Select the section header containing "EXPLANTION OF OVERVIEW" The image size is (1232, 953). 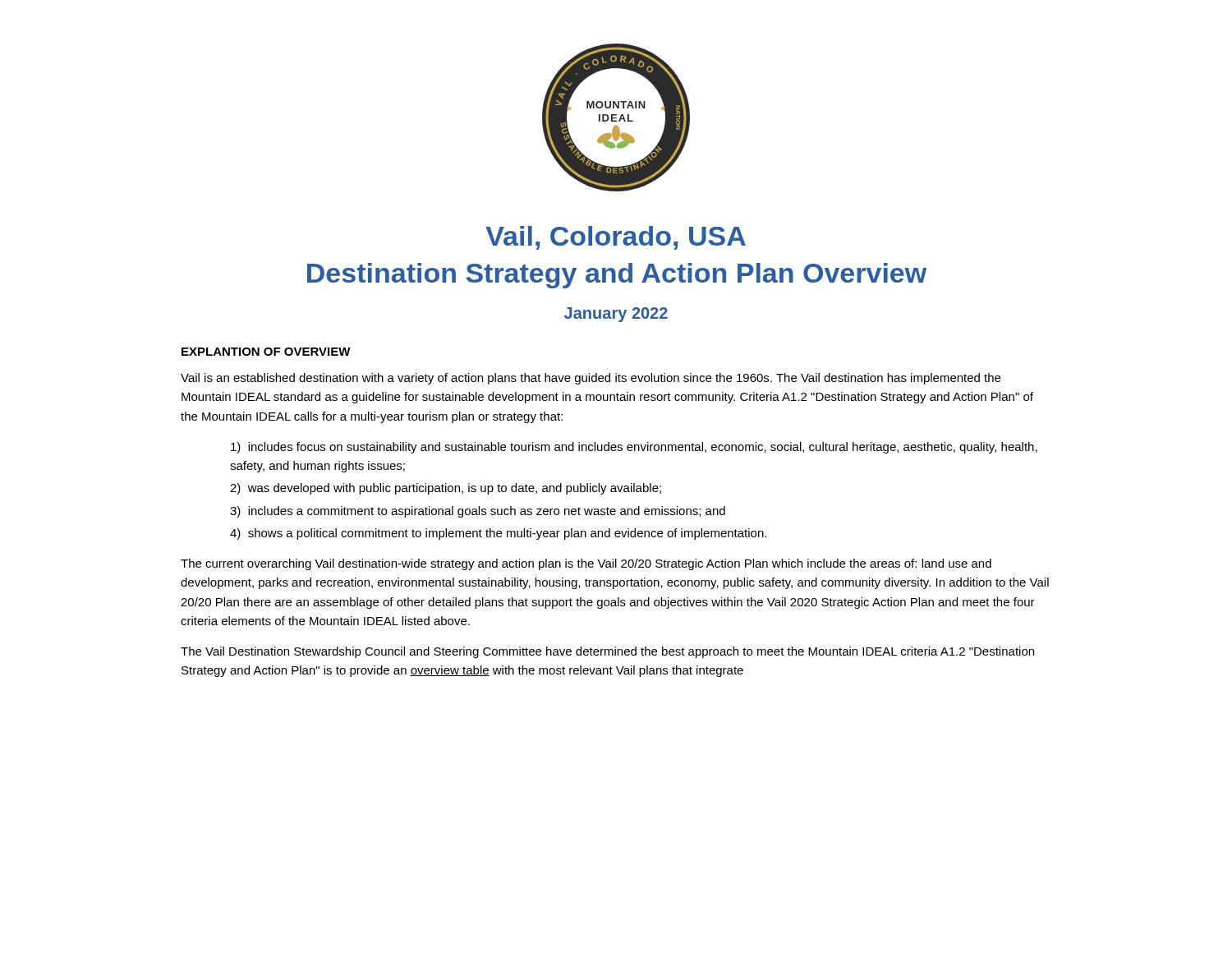[x=266, y=352]
